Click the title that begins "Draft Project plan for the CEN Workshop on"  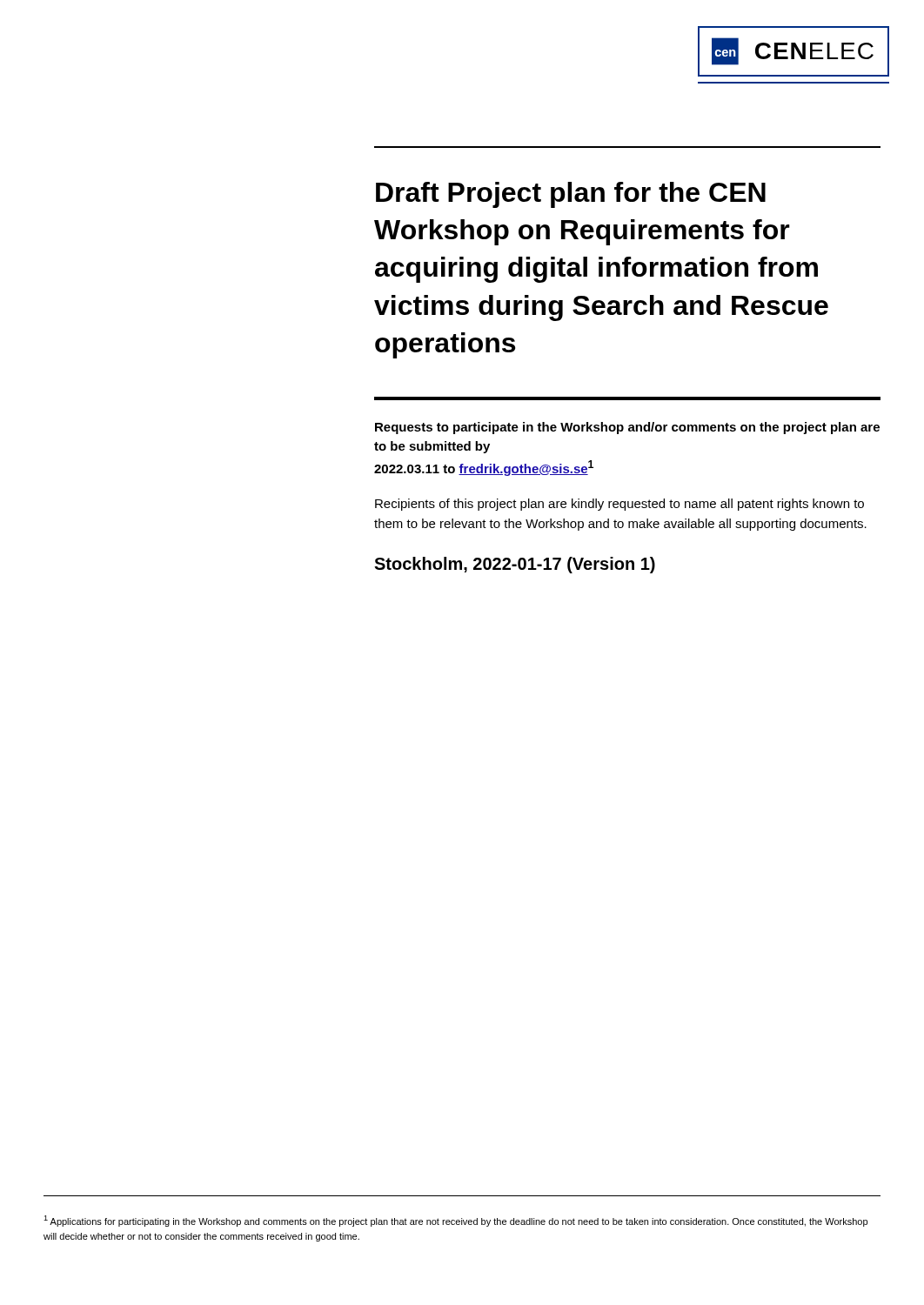(627, 268)
